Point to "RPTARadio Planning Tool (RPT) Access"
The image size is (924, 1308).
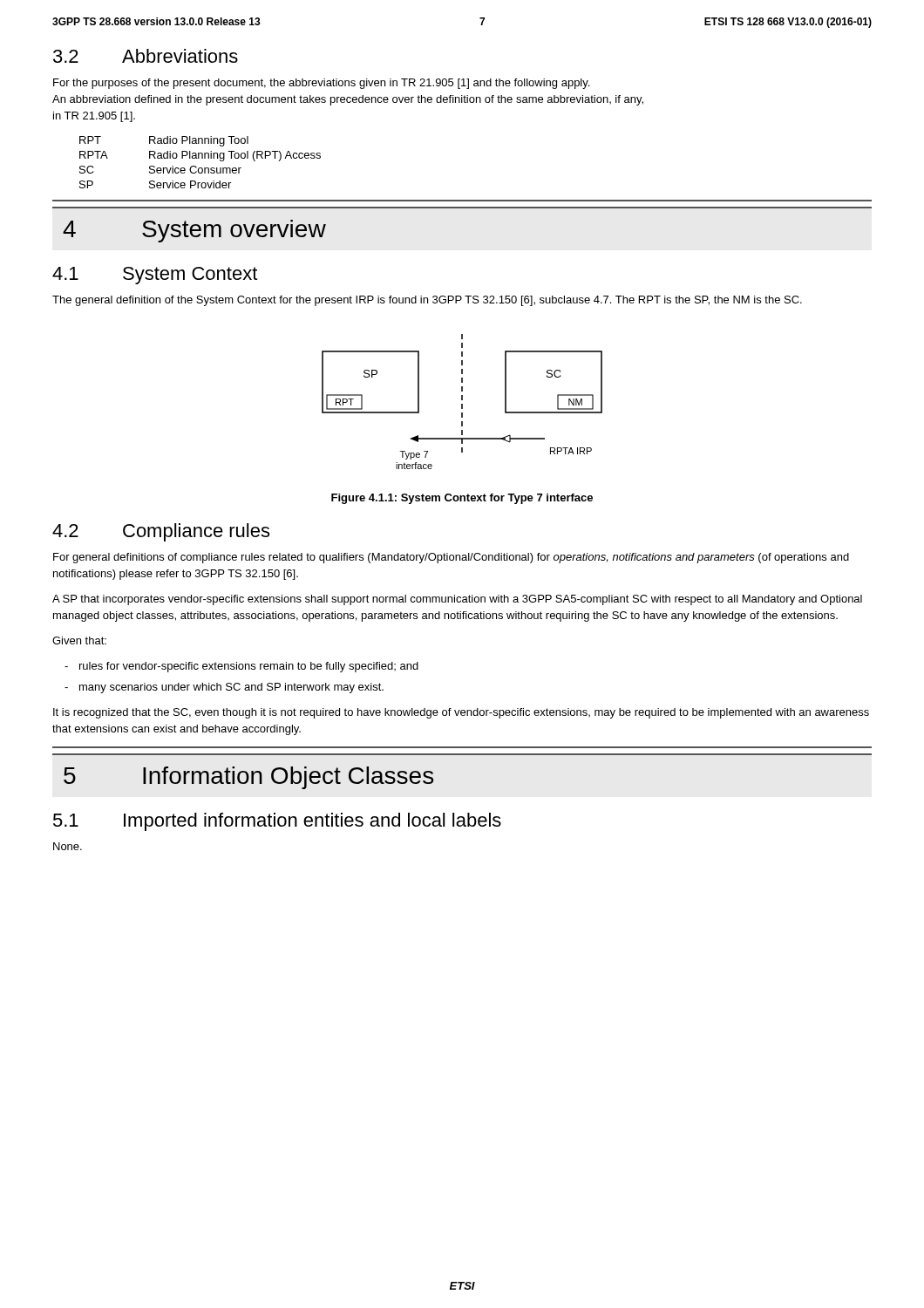pyautogui.click(x=200, y=154)
